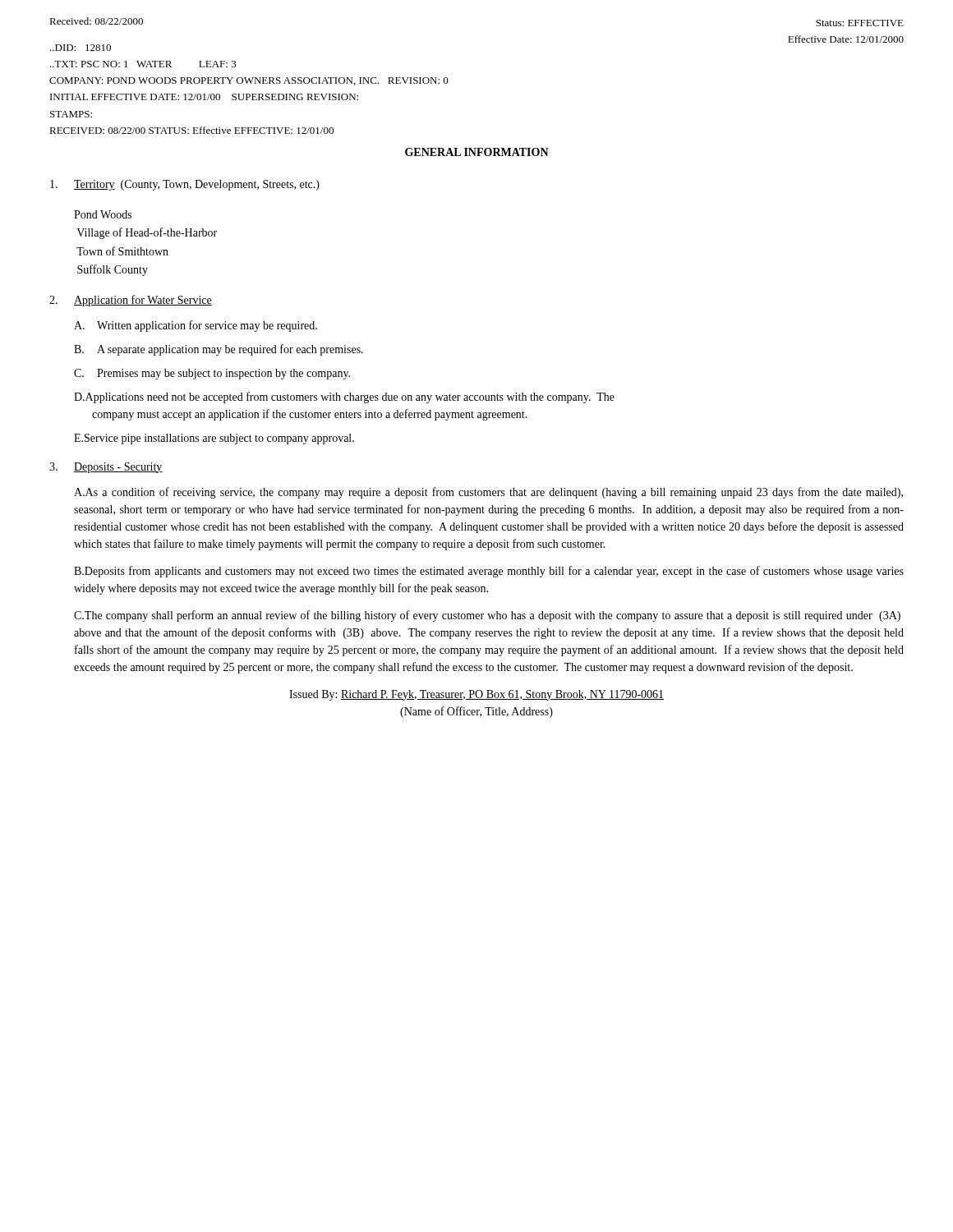The image size is (953, 1232).
Task: Navigate to the element starting "B.Deposits from applicants and customers"
Action: [489, 580]
